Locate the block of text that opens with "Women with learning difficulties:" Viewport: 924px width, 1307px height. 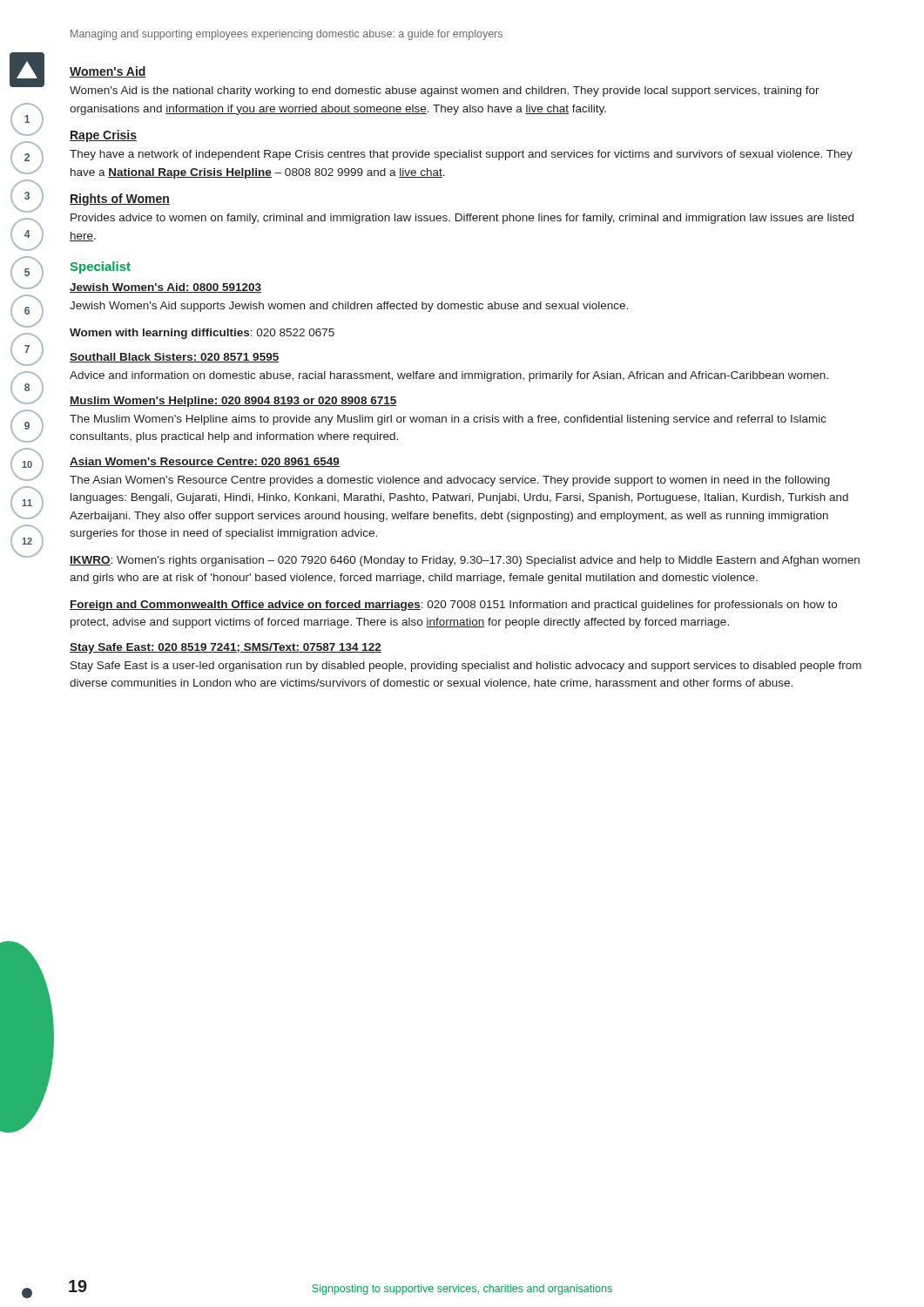click(202, 332)
